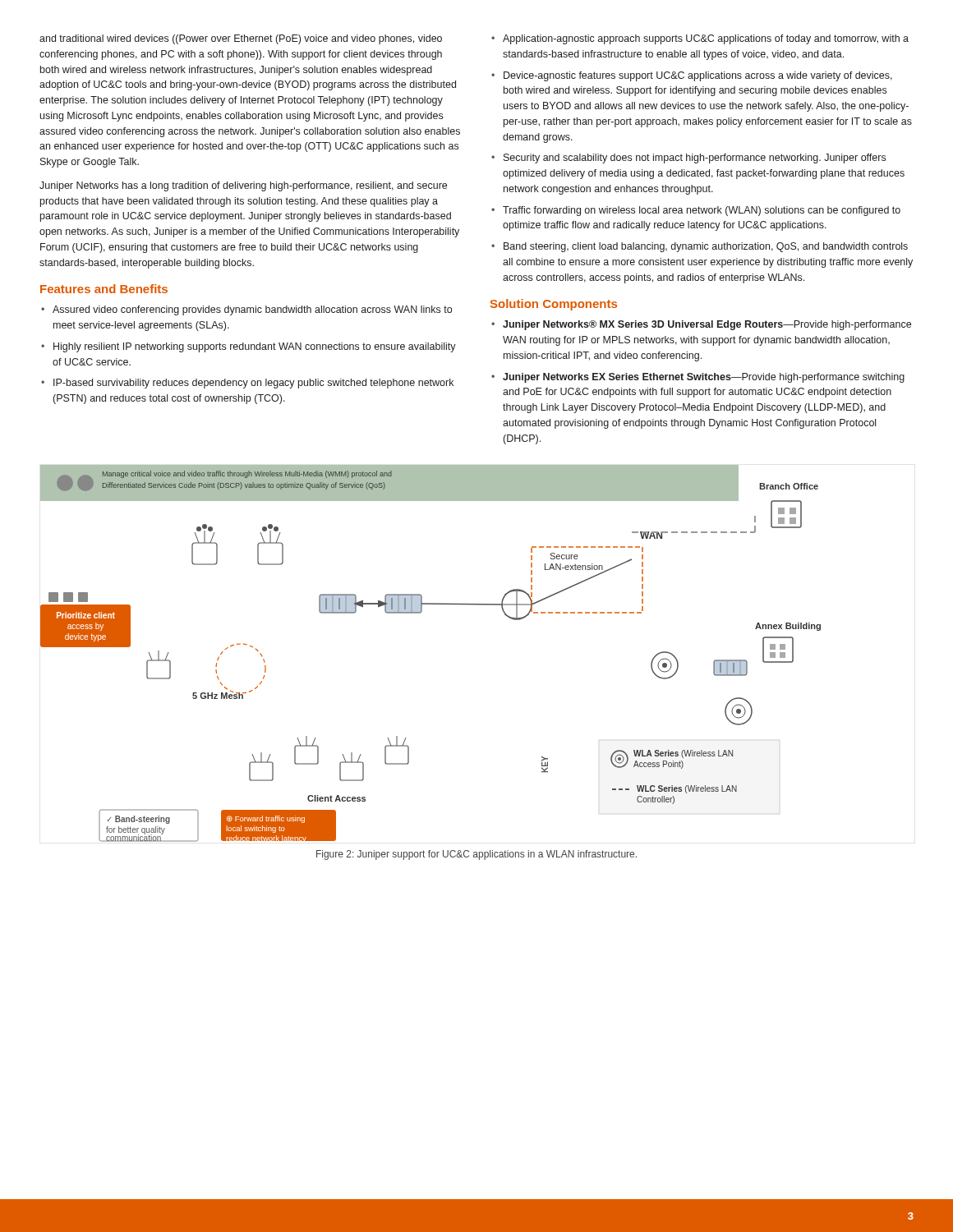
Task: Find the network graph
Action: point(476,654)
